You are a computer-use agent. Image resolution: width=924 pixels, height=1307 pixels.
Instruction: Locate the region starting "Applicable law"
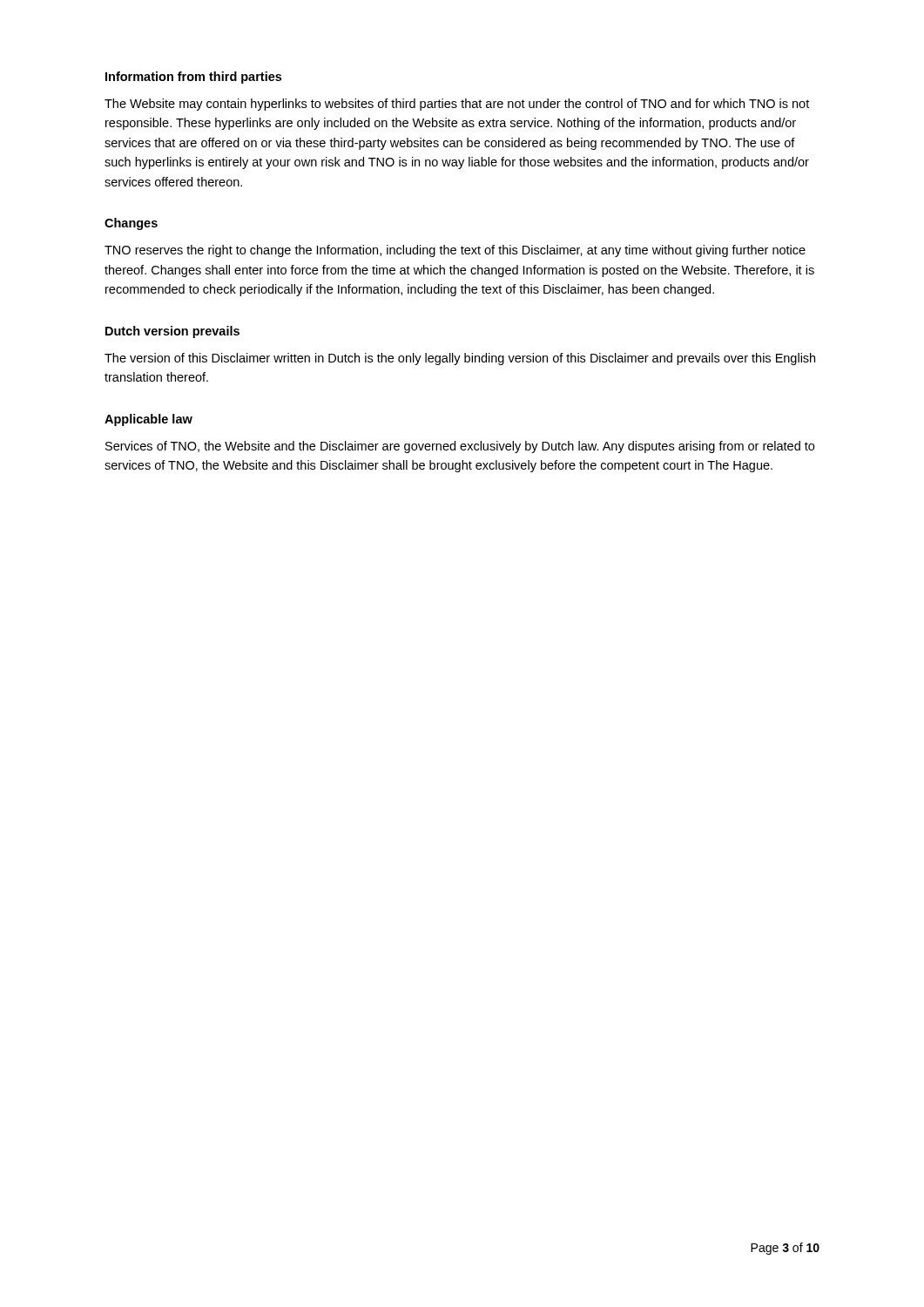(x=148, y=419)
